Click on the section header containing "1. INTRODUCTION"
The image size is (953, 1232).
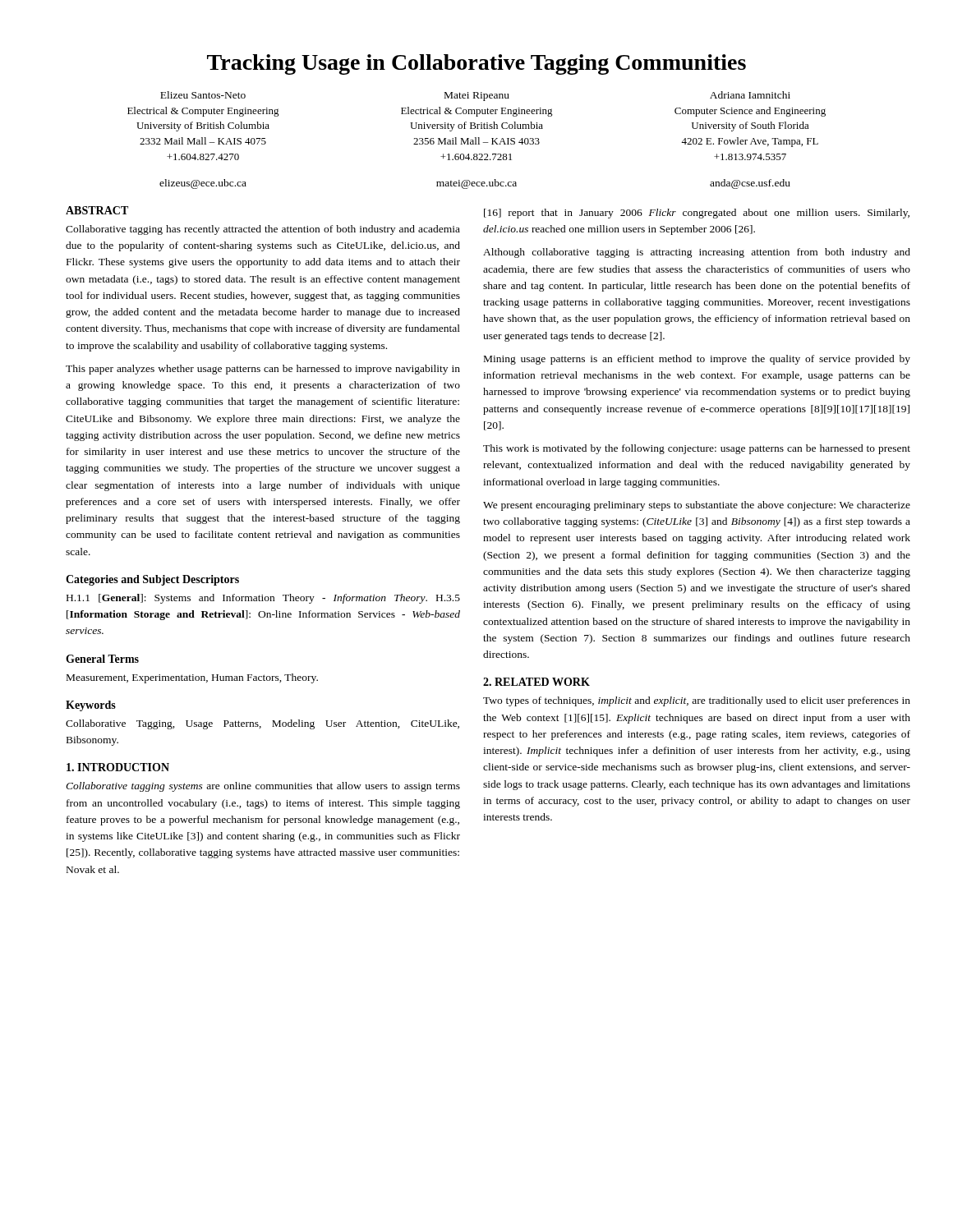(118, 768)
